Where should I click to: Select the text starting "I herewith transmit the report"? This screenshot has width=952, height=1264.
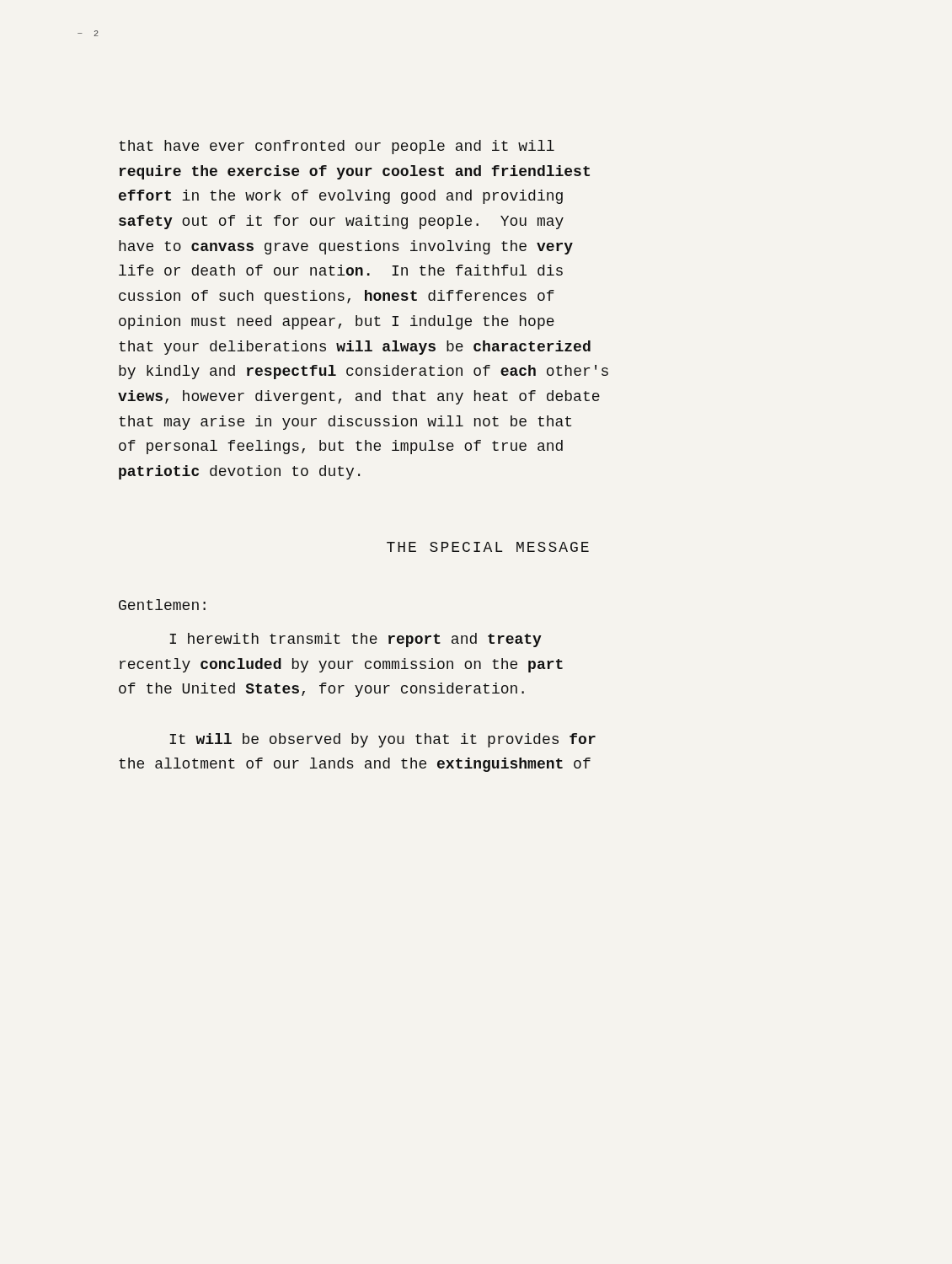click(341, 665)
